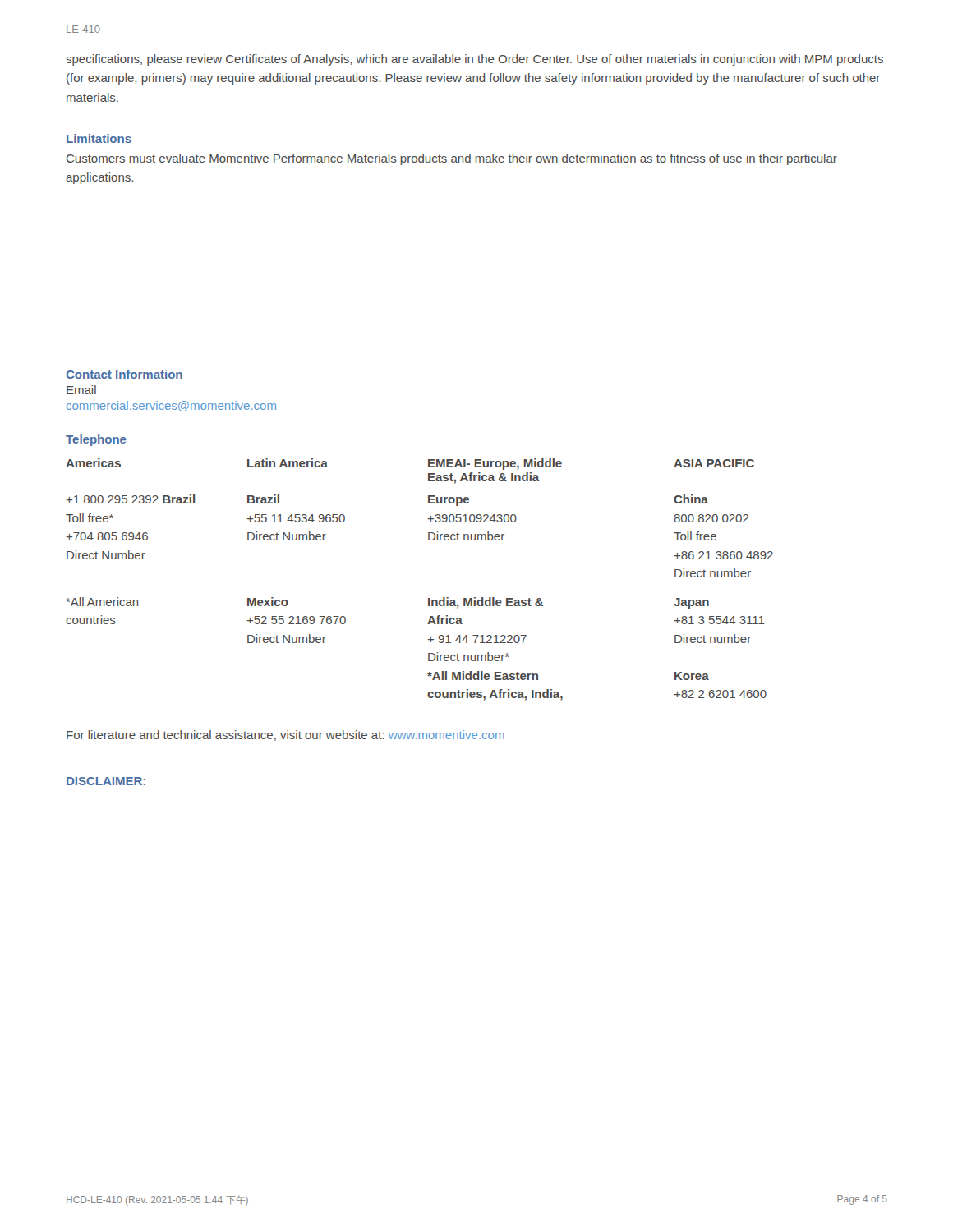The height and width of the screenshot is (1232, 953).
Task: Find the table that mentions "Brazil +55 11 4534 9650"
Action: click(x=476, y=579)
